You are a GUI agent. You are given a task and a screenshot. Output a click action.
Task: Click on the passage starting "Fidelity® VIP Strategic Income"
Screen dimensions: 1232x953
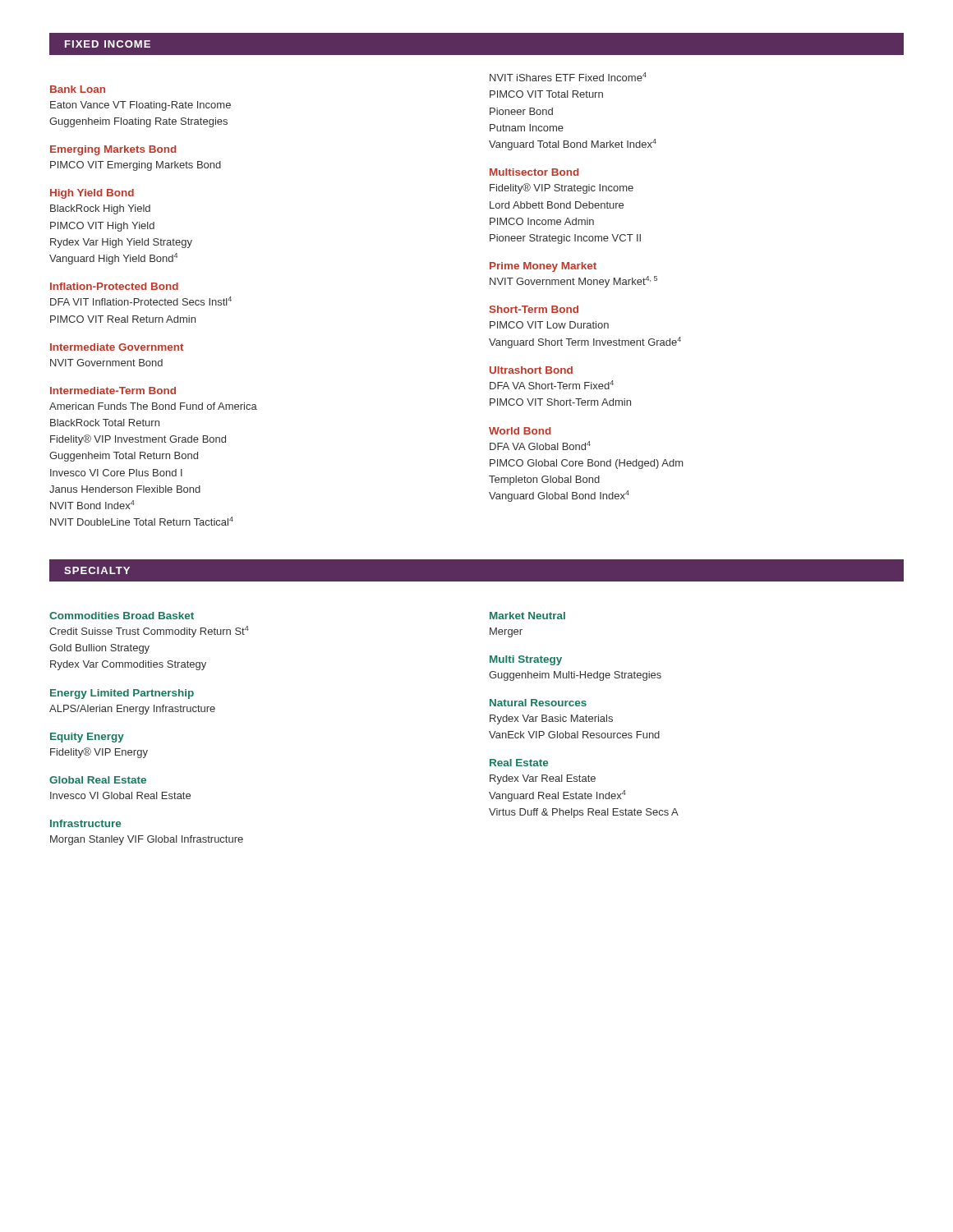click(561, 188)
